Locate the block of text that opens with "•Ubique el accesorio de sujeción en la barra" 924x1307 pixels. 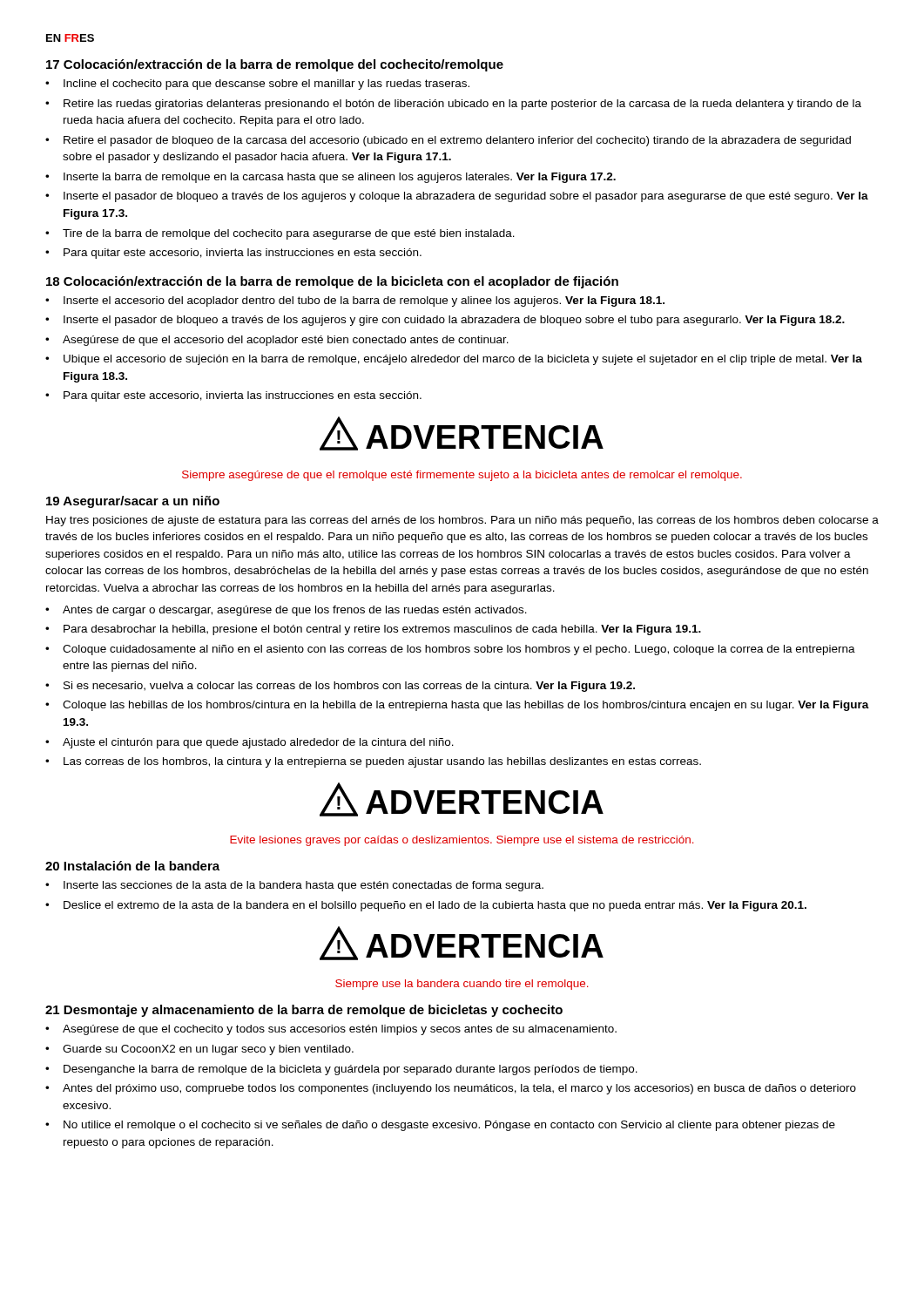[462, 368]
